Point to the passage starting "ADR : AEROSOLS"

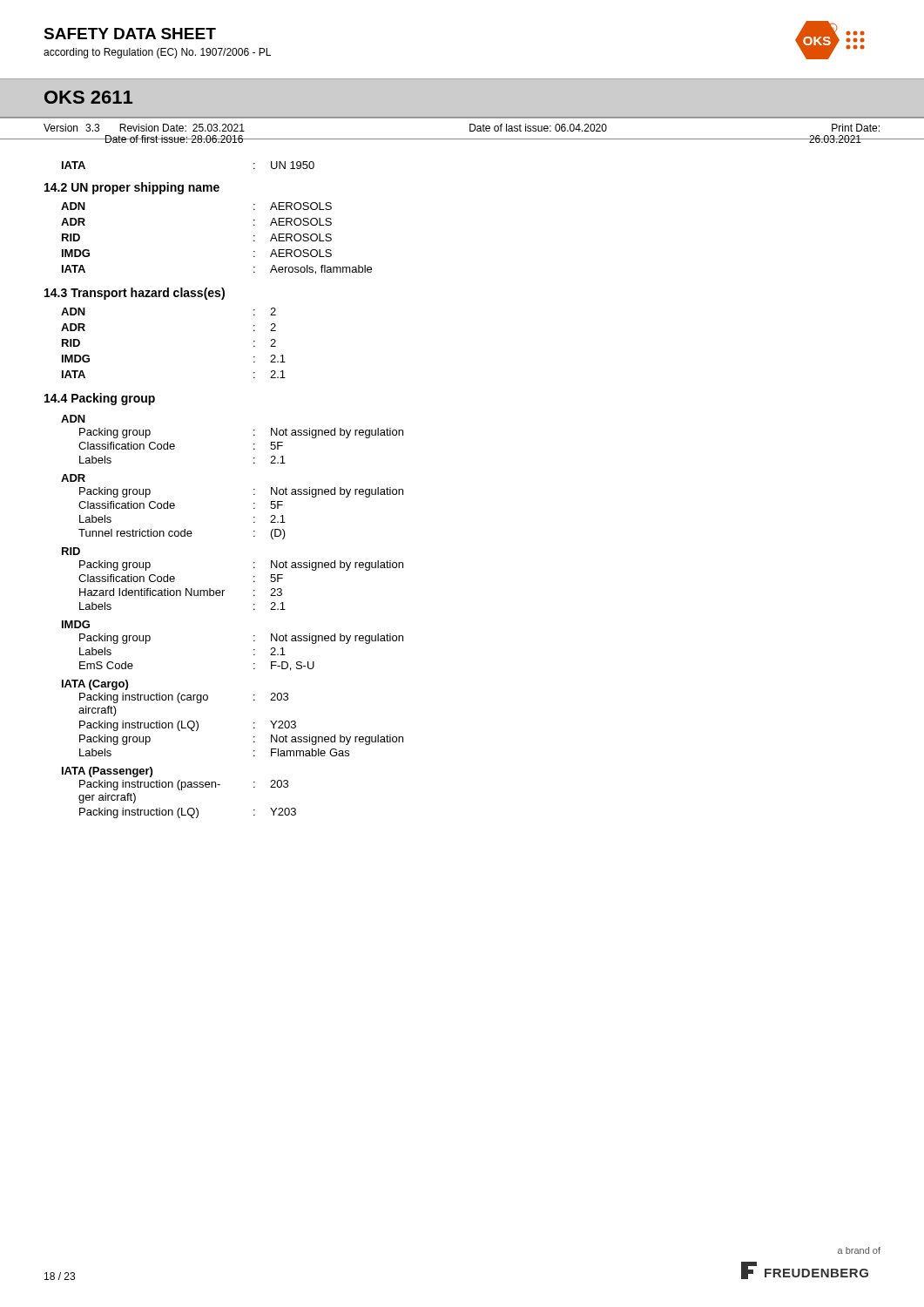(77, 222)
